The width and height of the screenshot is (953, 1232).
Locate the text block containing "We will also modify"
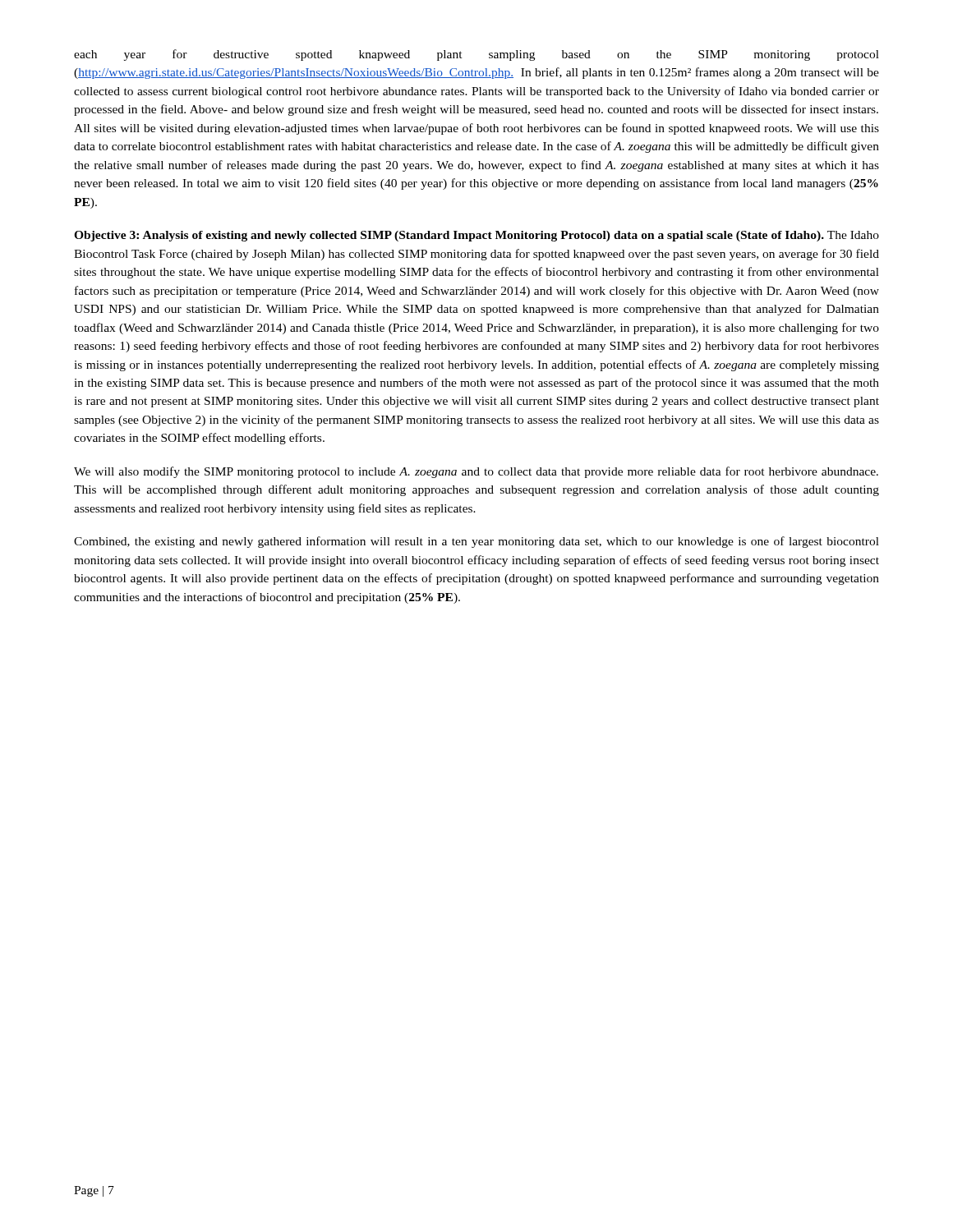click(x=476, y=489)
